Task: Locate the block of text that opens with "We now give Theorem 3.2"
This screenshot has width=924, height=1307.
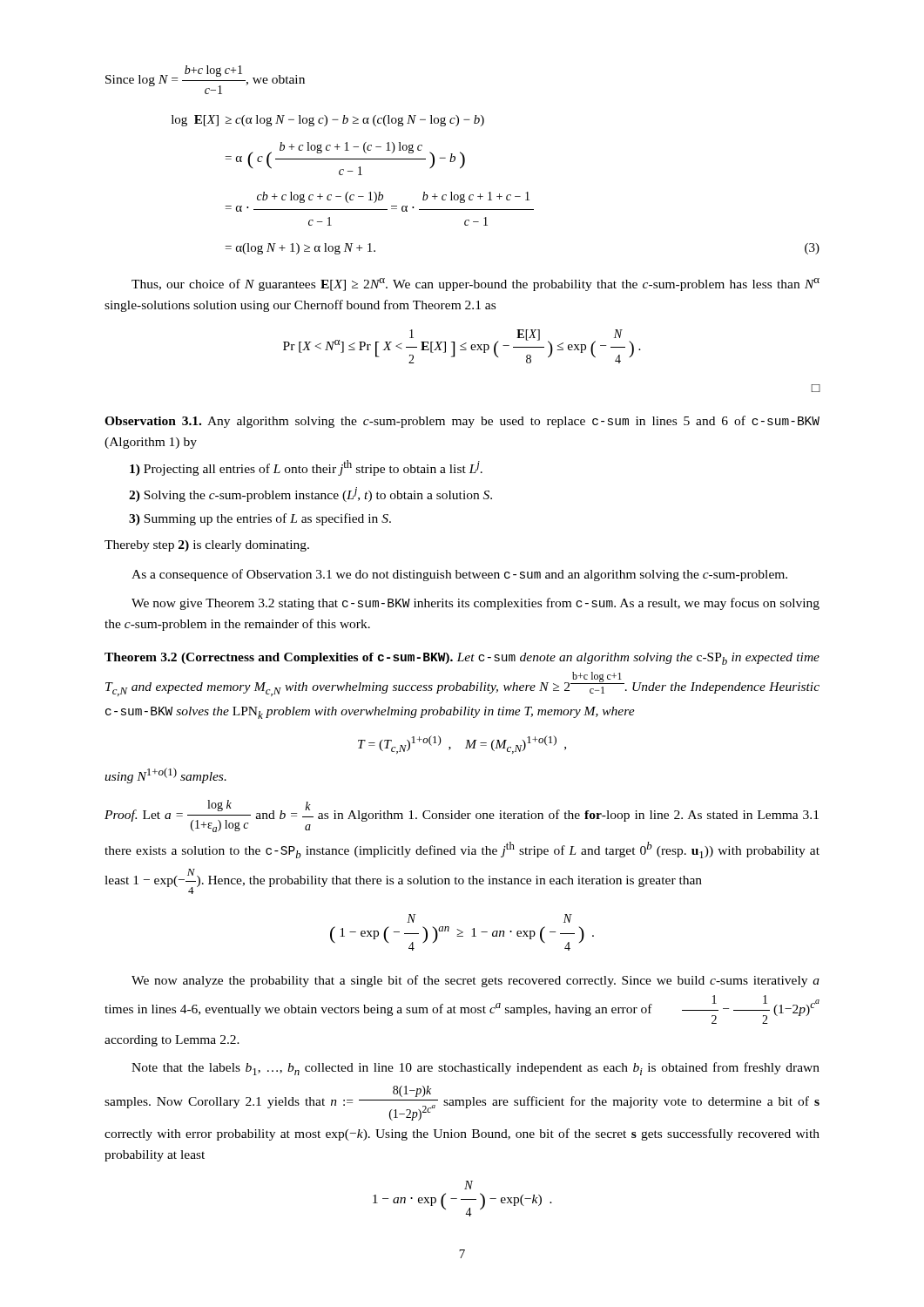Action: click(x=462, y=613)
